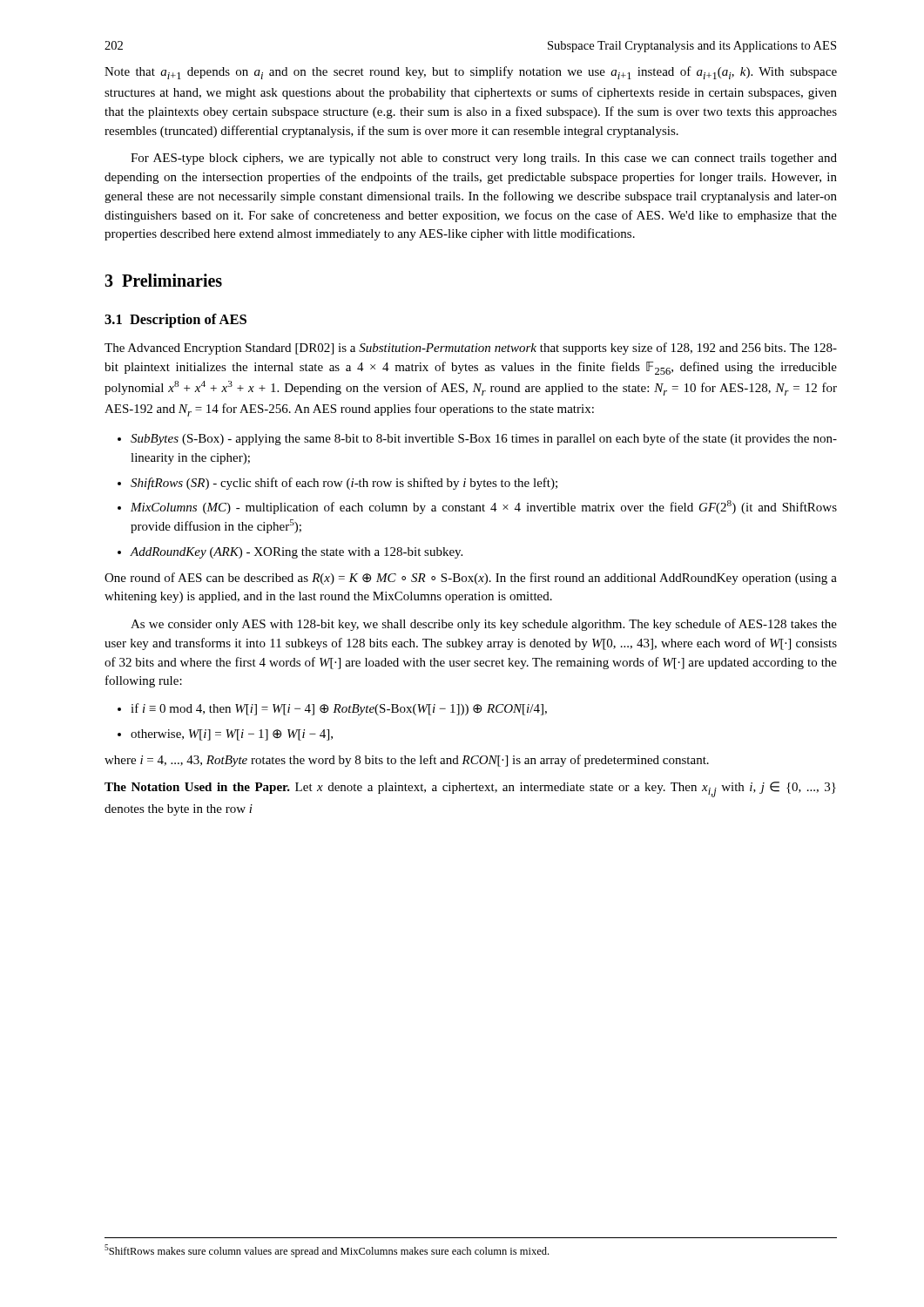Find the text block containing "where i = 4, ..., 43, RotByte rotates"

(471, 760)
